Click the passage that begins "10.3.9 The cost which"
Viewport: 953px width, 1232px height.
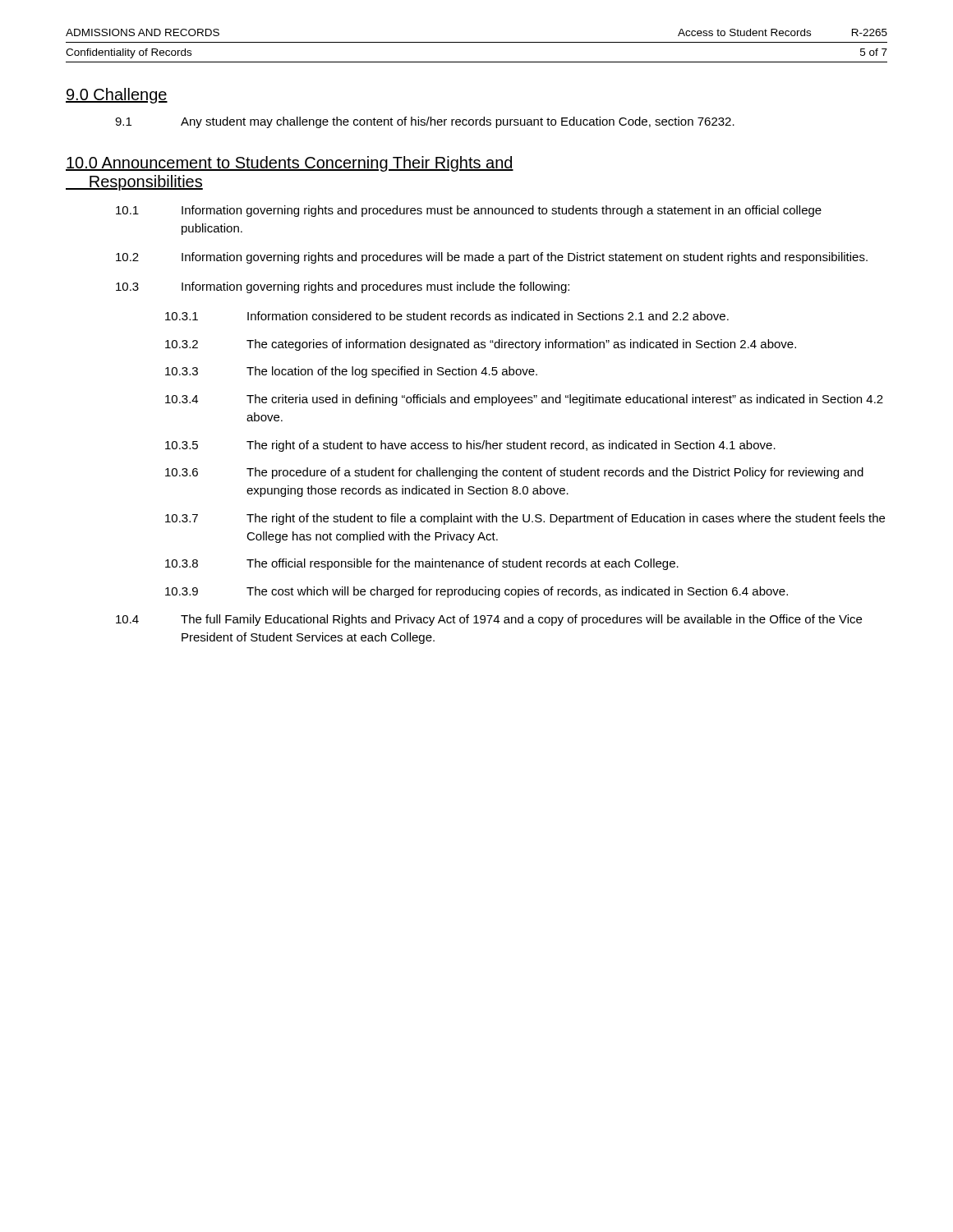526,591
